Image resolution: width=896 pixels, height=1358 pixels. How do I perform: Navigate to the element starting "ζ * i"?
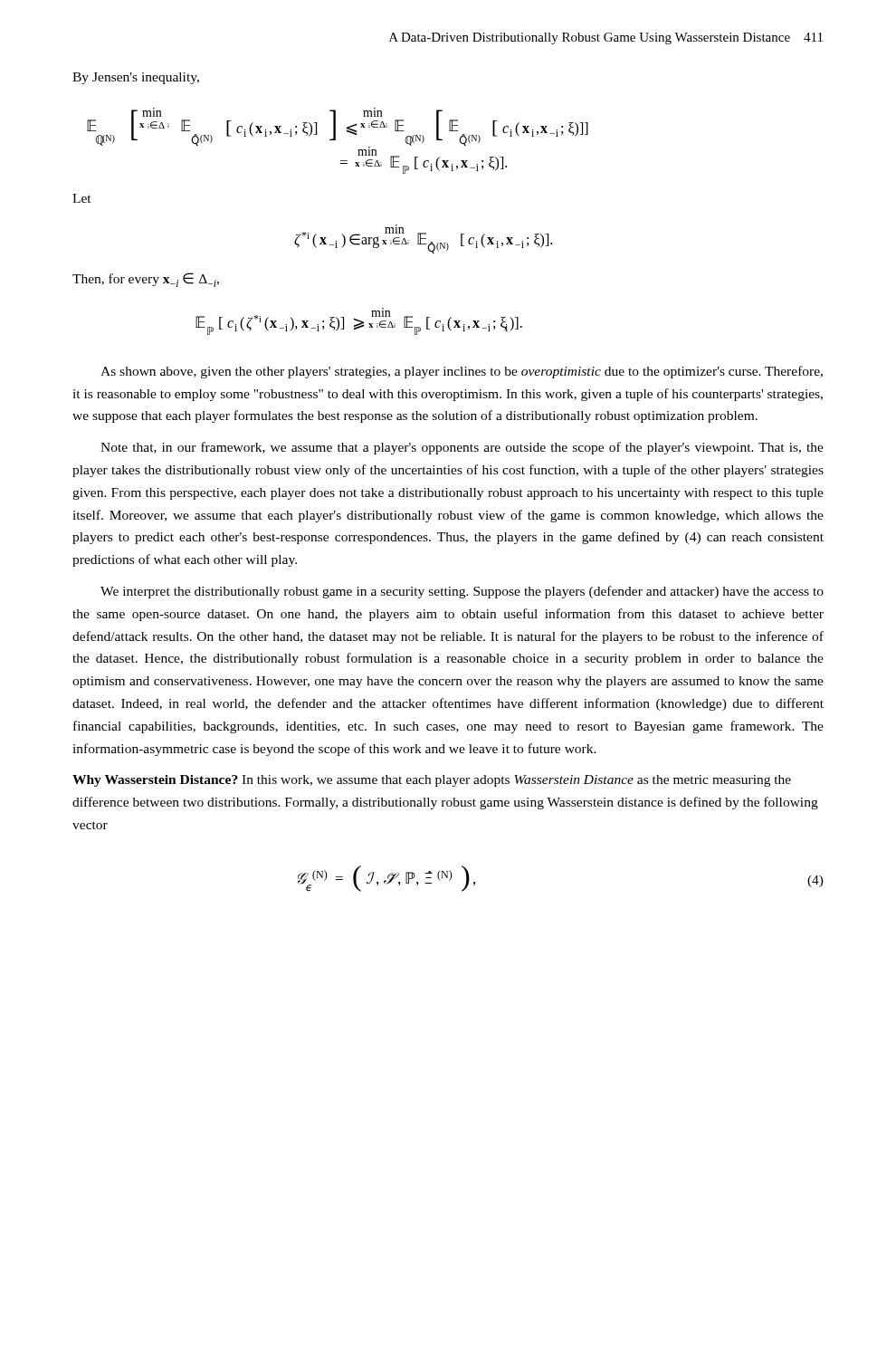pyautogui.click(x=448, y=239)
